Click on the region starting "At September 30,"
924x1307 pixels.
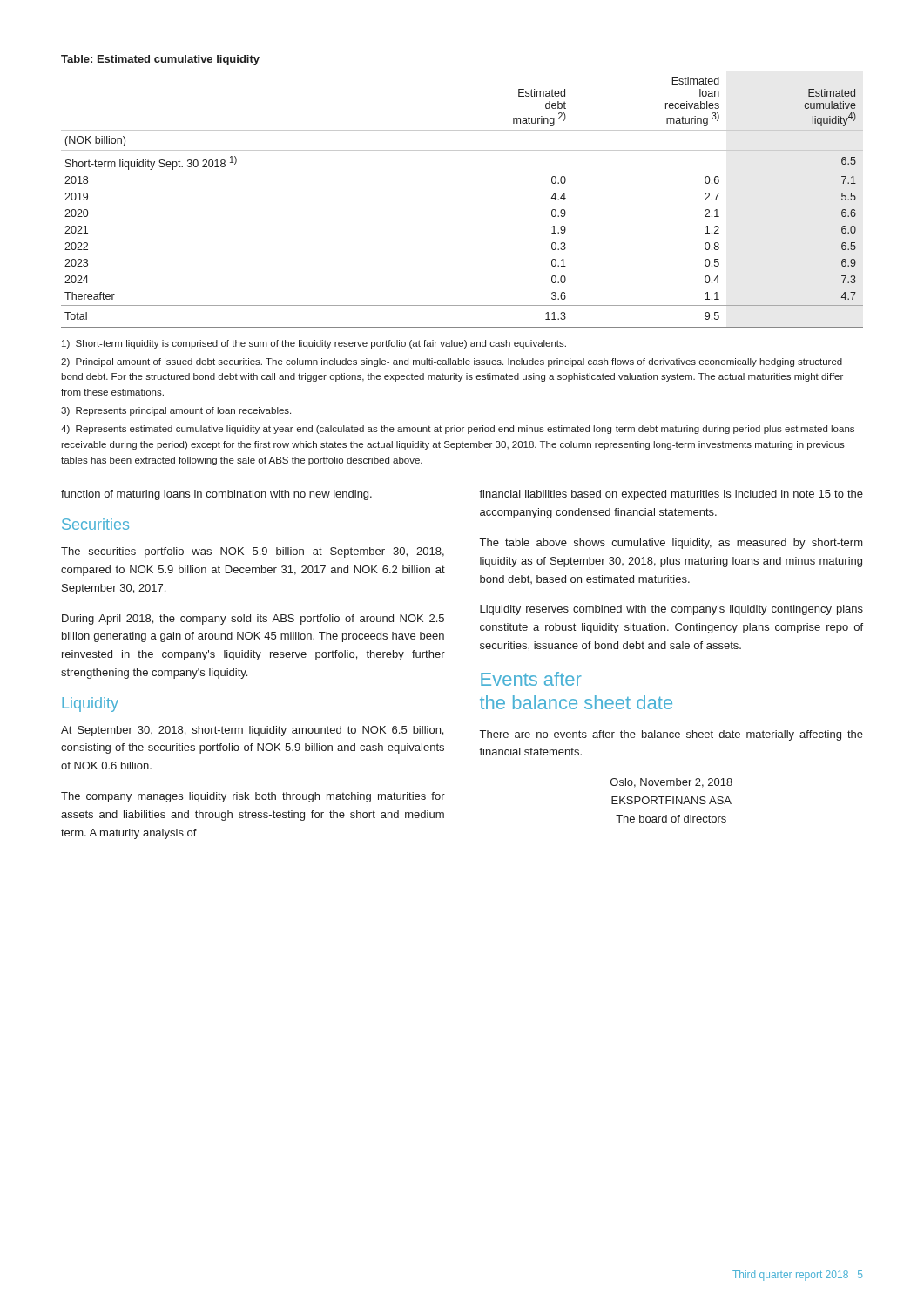point(253,748)
